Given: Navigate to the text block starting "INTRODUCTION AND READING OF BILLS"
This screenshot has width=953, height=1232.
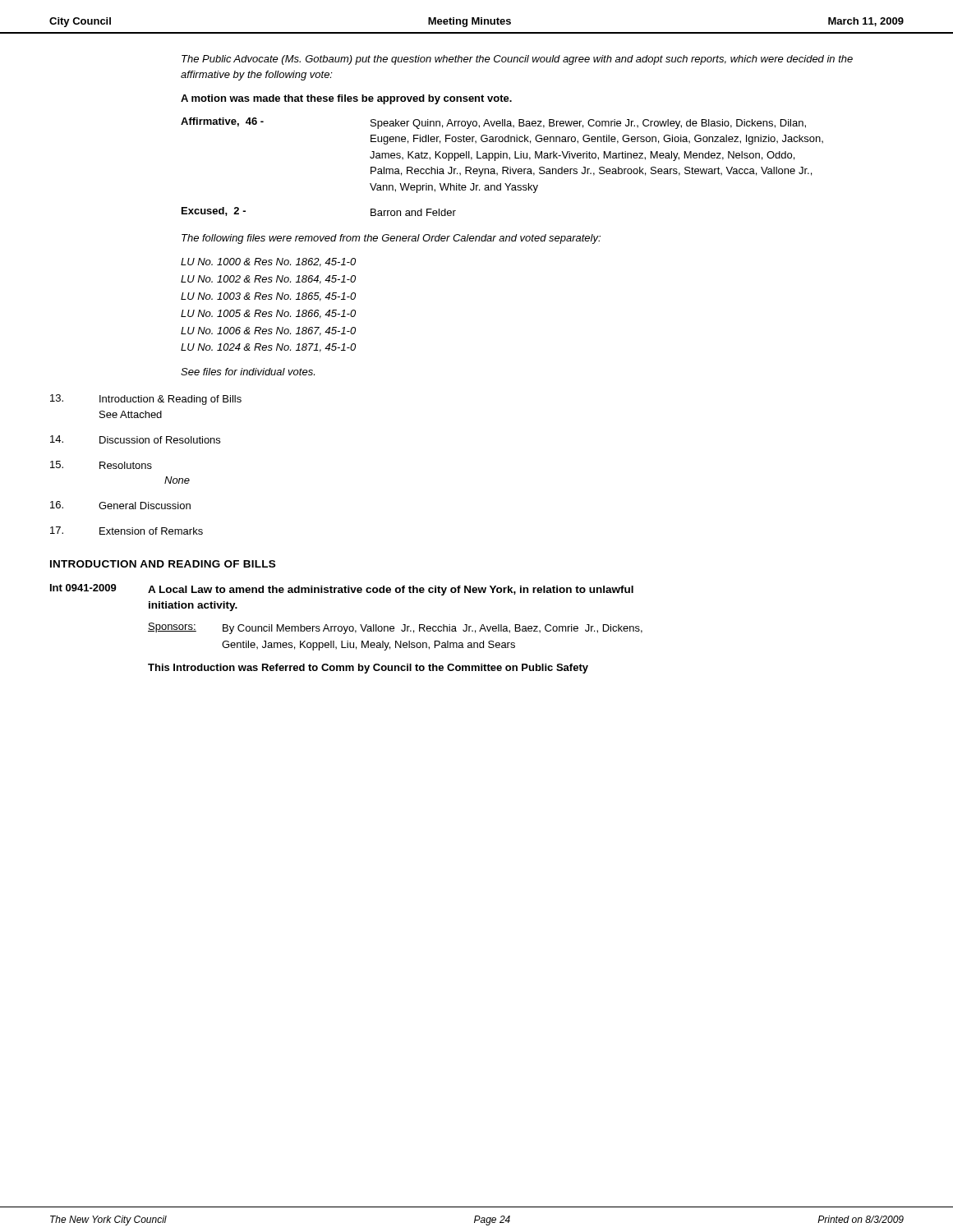Looking at the screenshot, I should click(163, 564).
